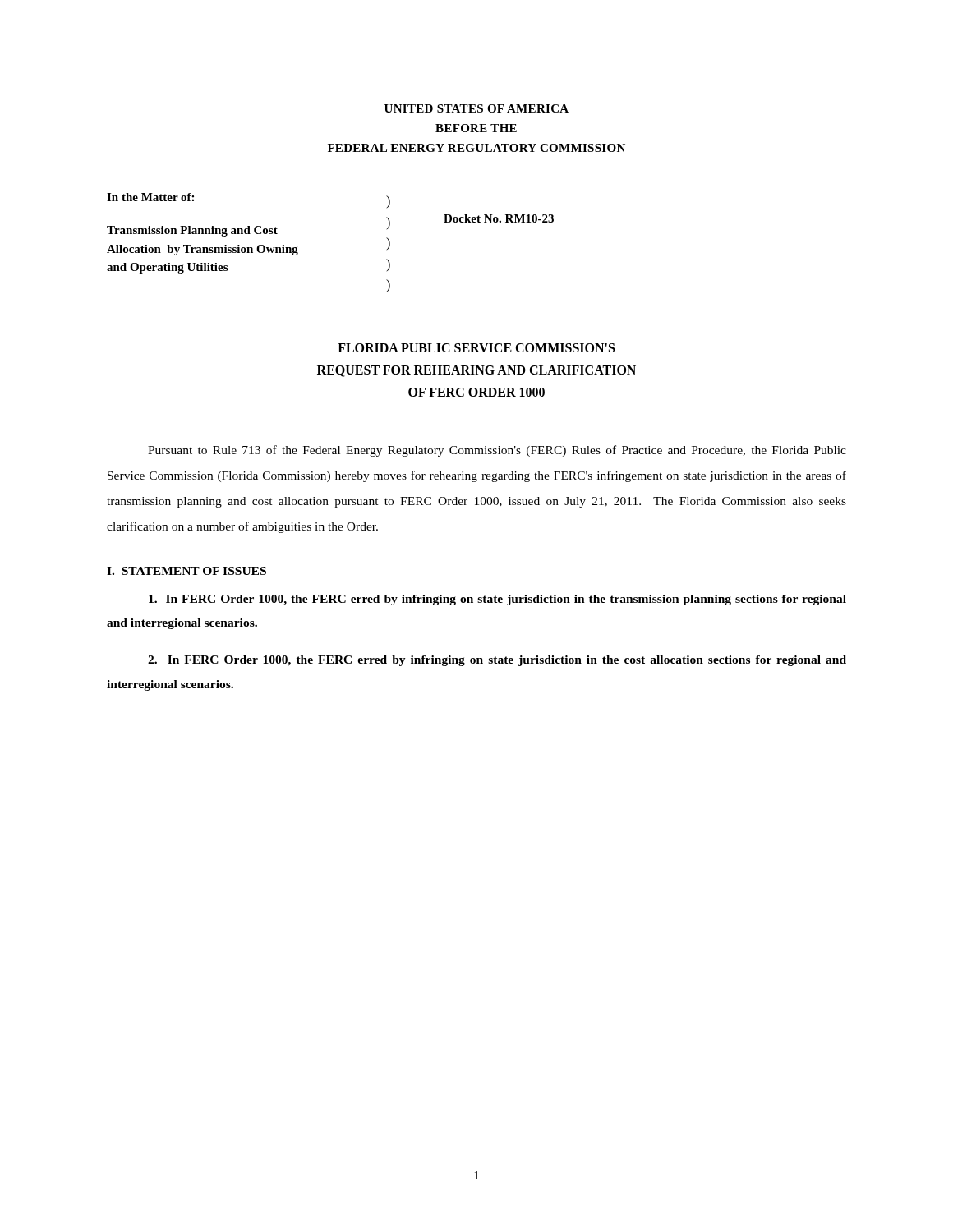Locate the element starting "In the Matter of: Transmission Planning"
Viewport: 953px width, 1232px height.
(x=160, y=200)
